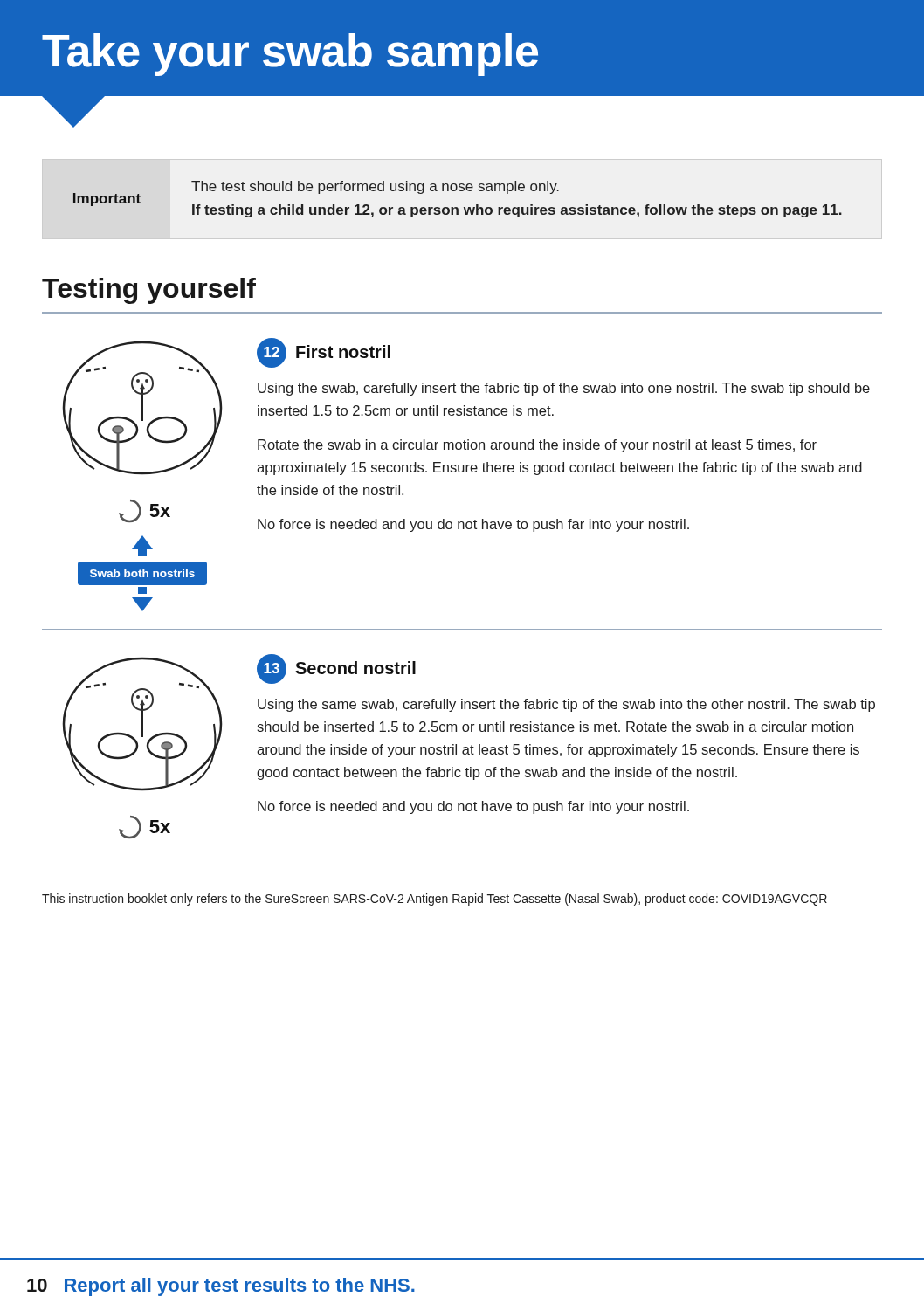This screenshot has width=924, height=1310.
Task: Find the block starting "Testing yourself"
Action: coord(149,291)
